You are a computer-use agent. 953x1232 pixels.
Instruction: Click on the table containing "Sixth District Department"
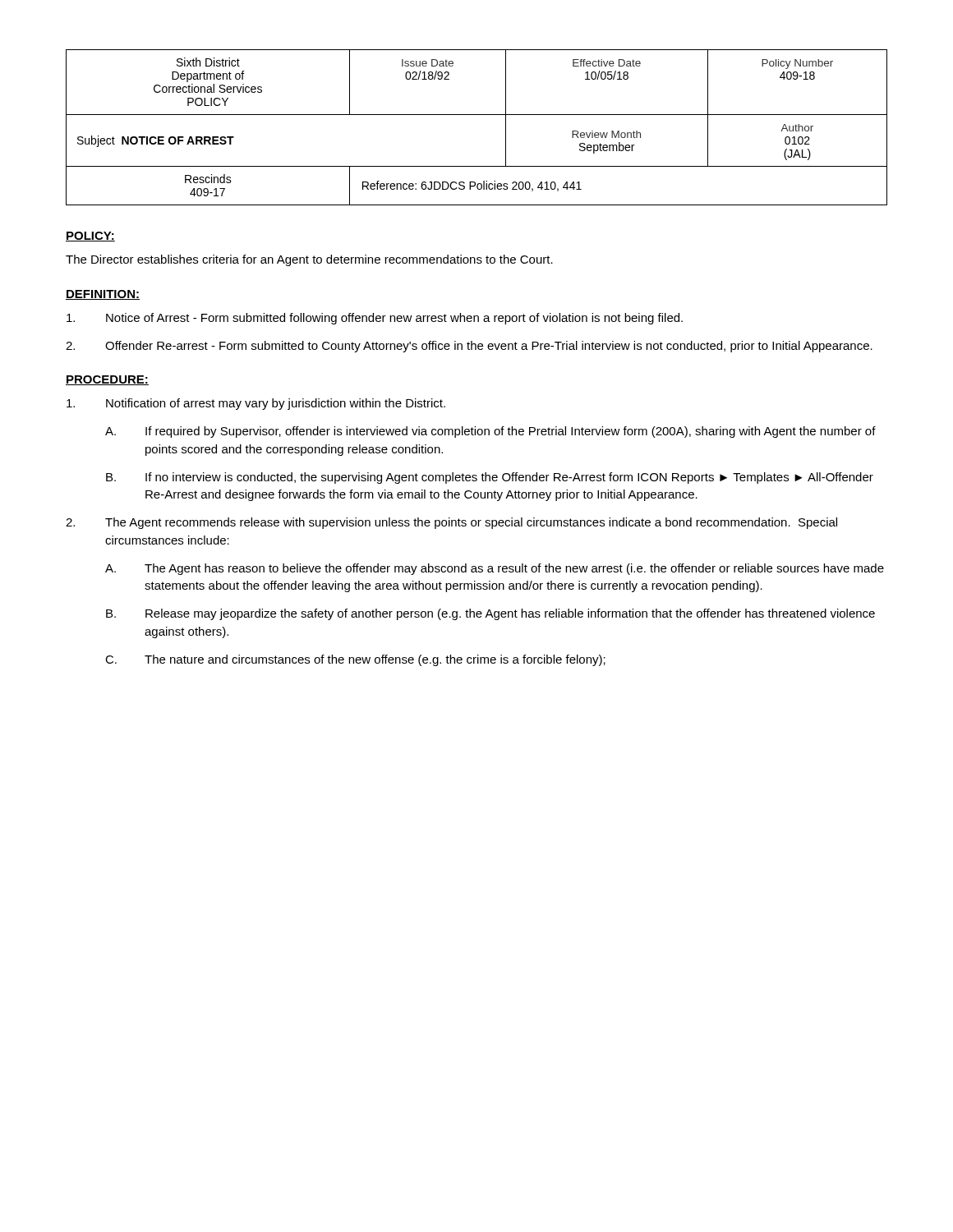click(x=476, y=127)
